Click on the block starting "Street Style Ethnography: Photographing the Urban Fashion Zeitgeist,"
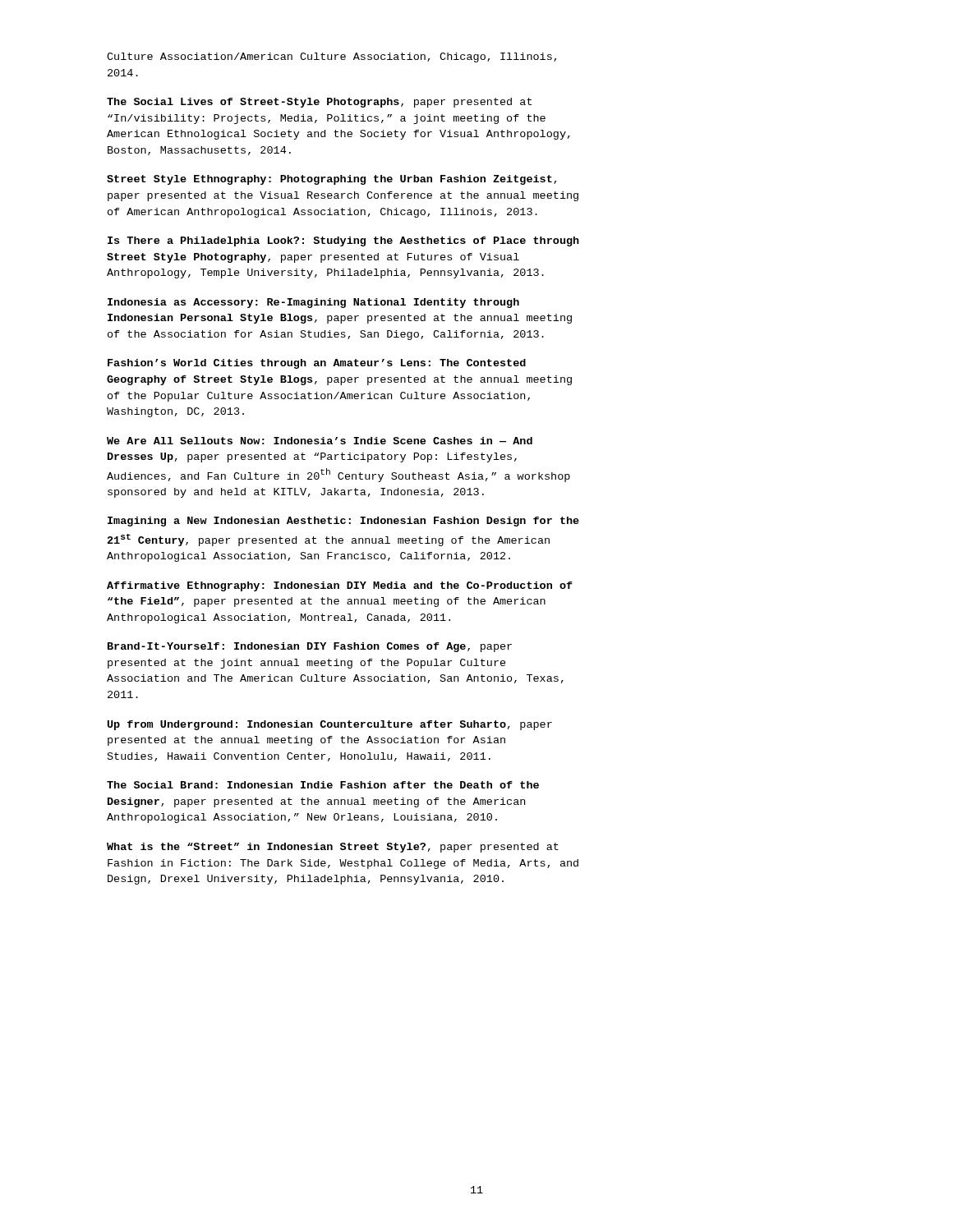 pos(476,196)
